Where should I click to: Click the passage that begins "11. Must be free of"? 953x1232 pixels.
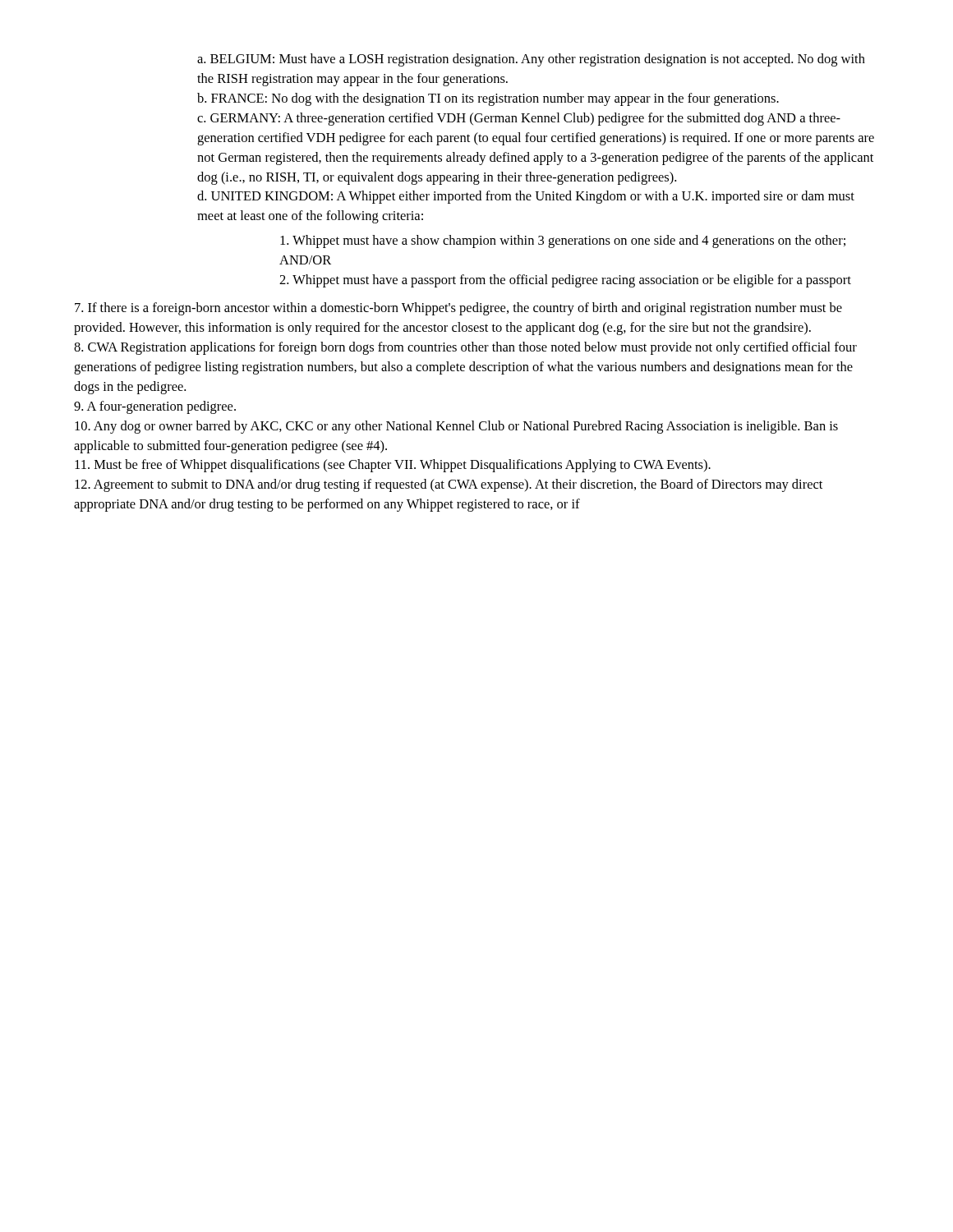click(x=476, y=465)
